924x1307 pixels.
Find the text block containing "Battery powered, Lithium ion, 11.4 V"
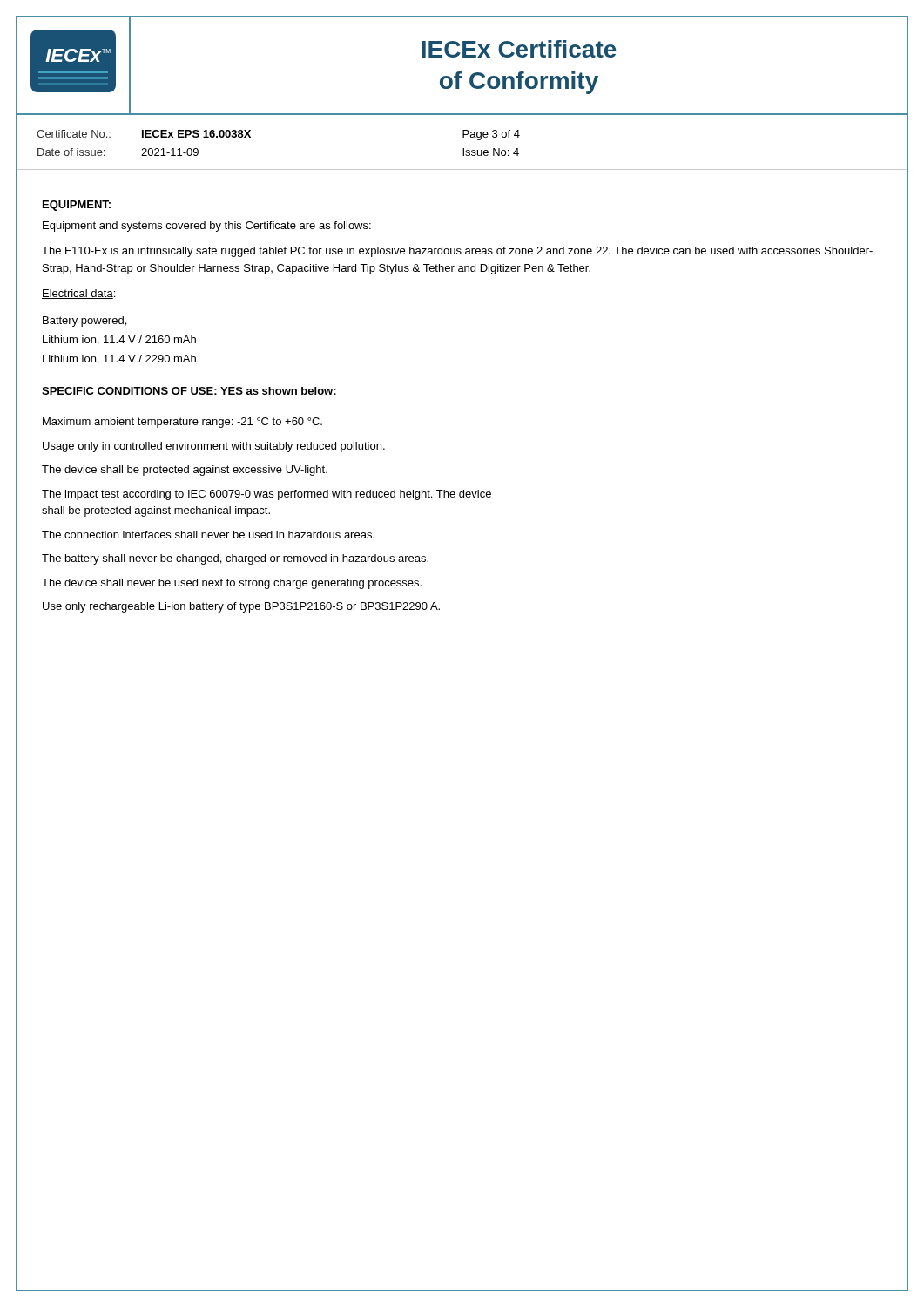tap(119, 339)
